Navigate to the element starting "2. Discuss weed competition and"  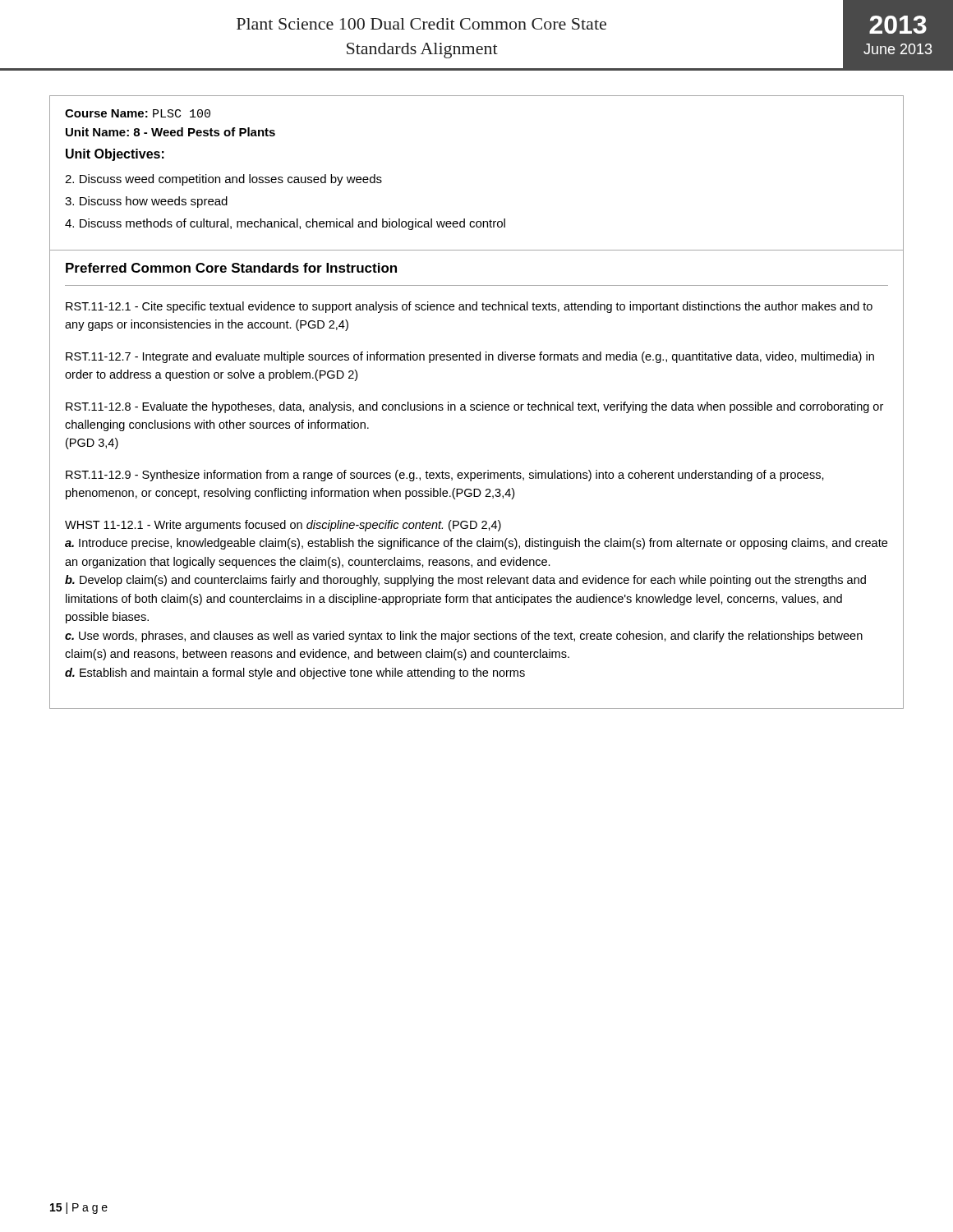pyautogui.click(x=223, y=179)
